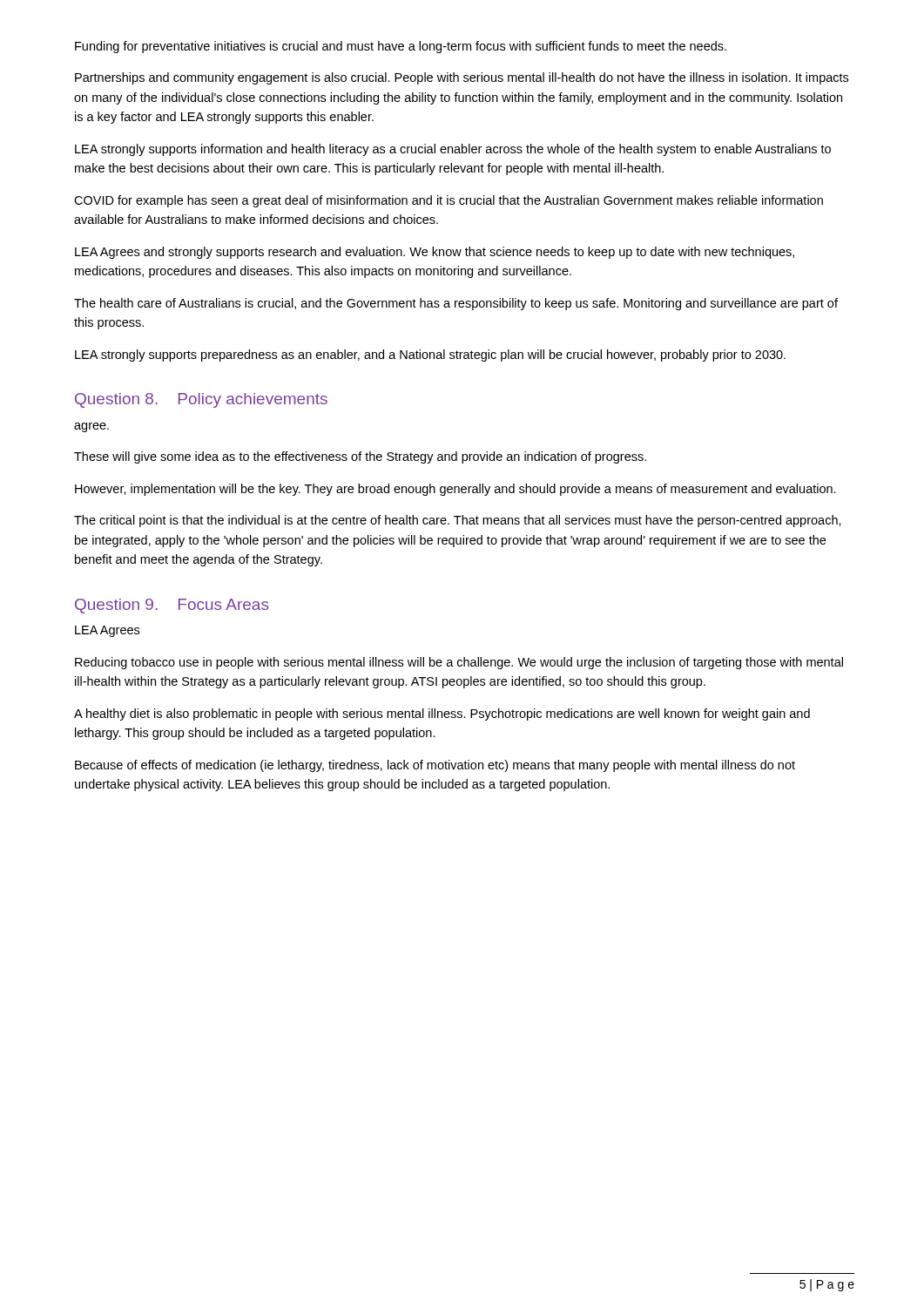Point to the block beginning "The critical point is that the individual is"
This screenshot has width=924, height=1307.
[x=458, y=540]
